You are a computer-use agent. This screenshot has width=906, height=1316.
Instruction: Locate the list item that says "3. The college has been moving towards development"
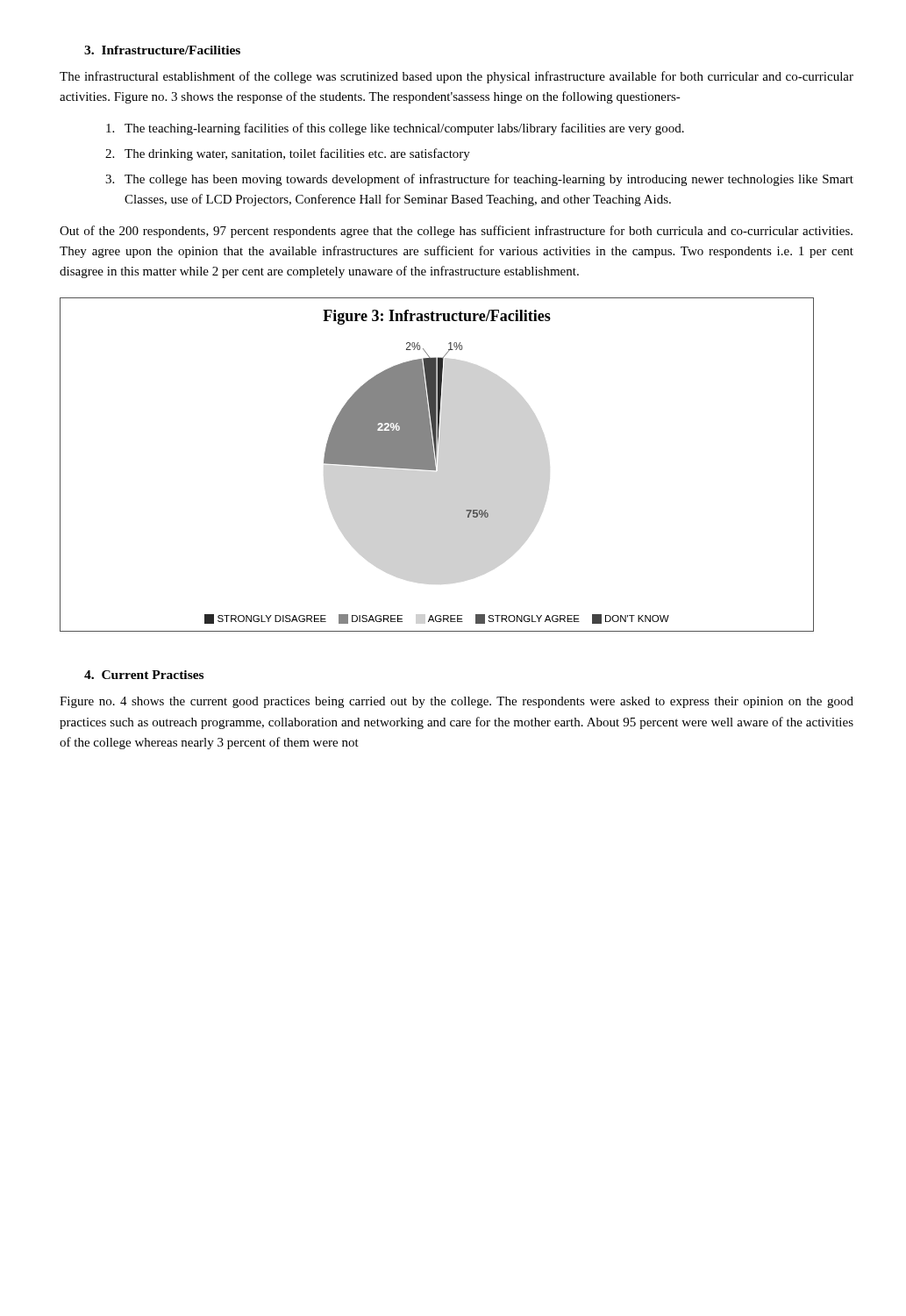tap(479, 190)
